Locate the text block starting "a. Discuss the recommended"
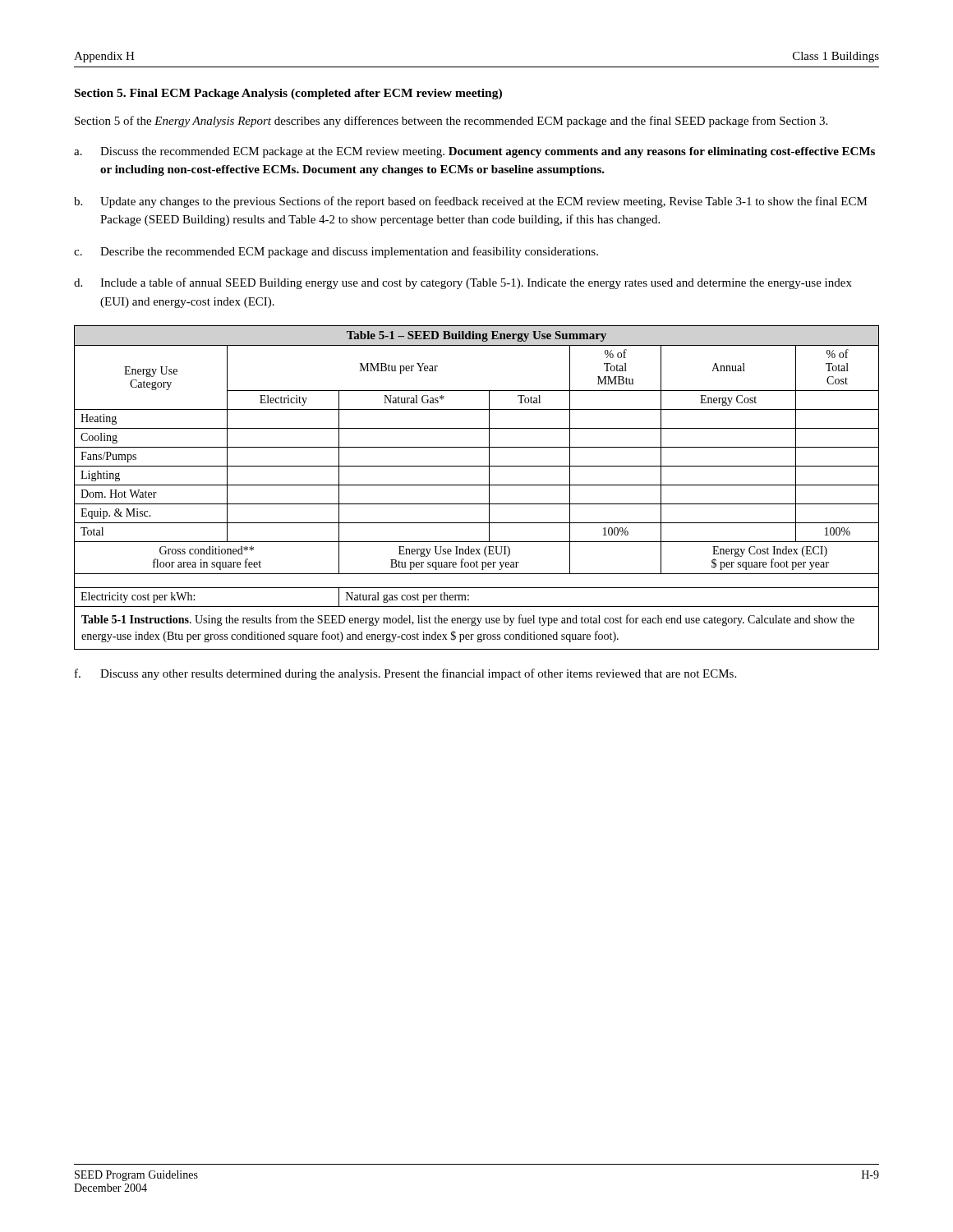 [x=476, y=160]
